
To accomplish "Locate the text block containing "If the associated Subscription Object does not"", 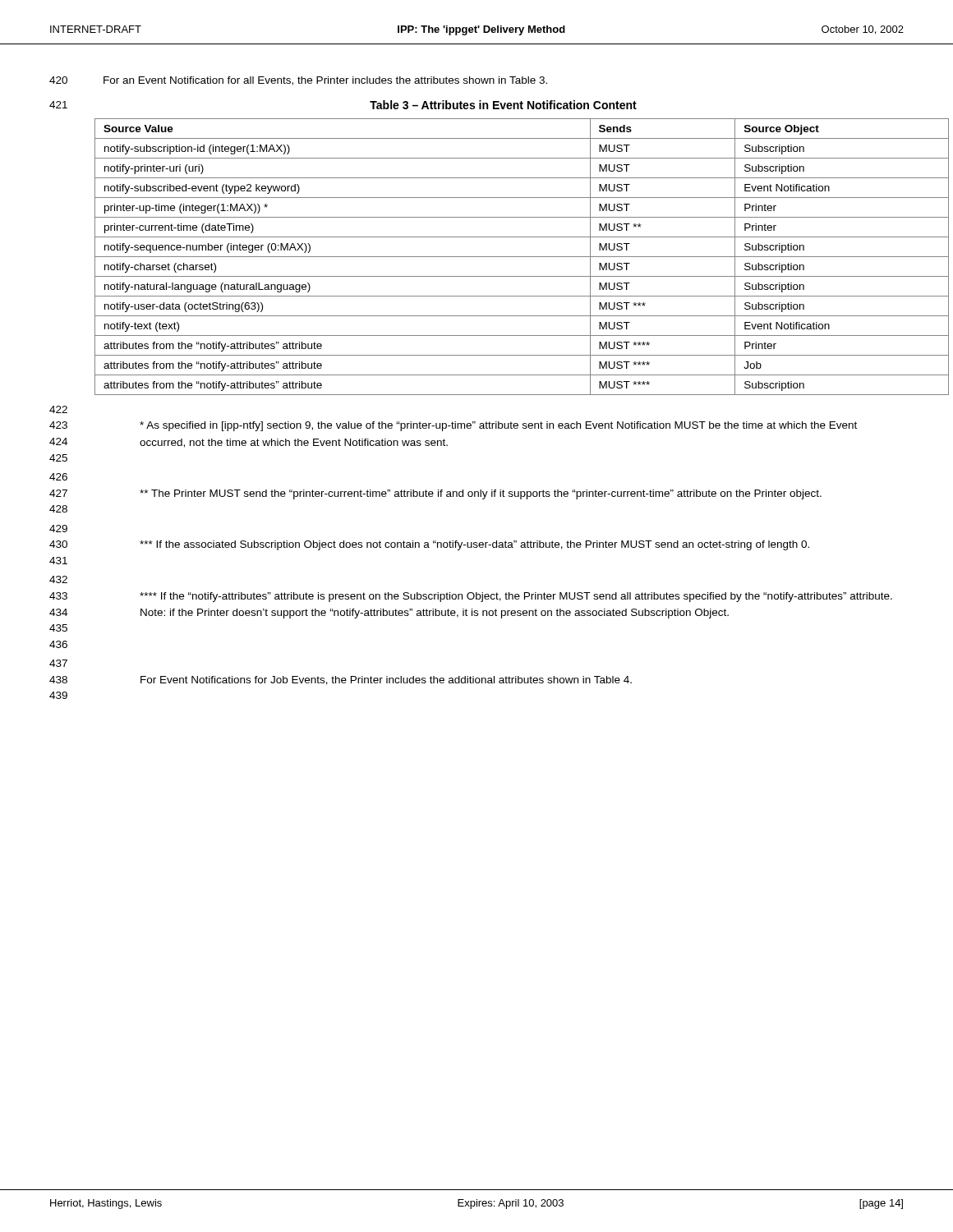I will point(475,544).
